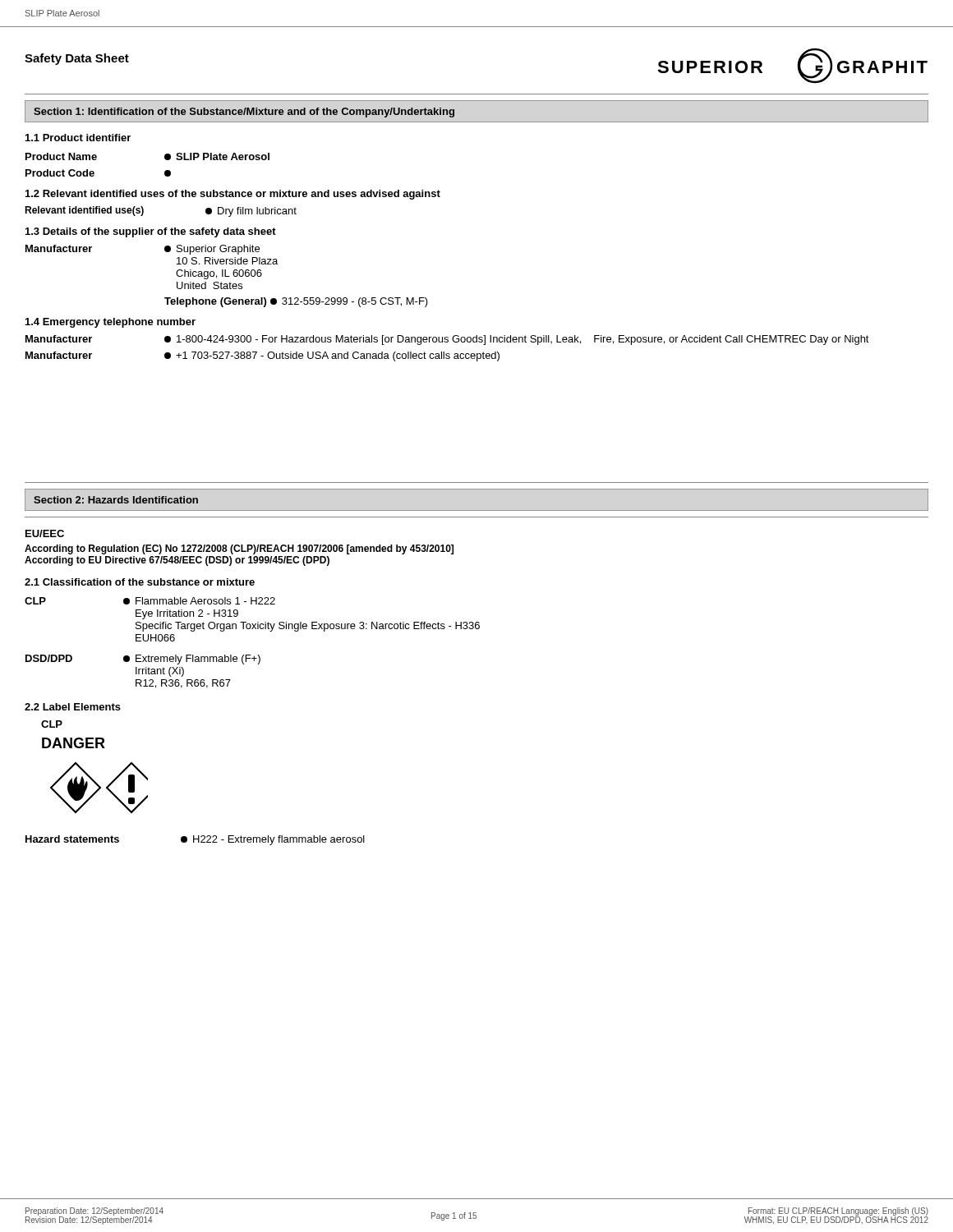The width and height of the screenshot is (953, 1232).
Task: Select the text with the text "Hazard statements H222 - Extremely flammable aerosol"
Action: pos(195,839)
